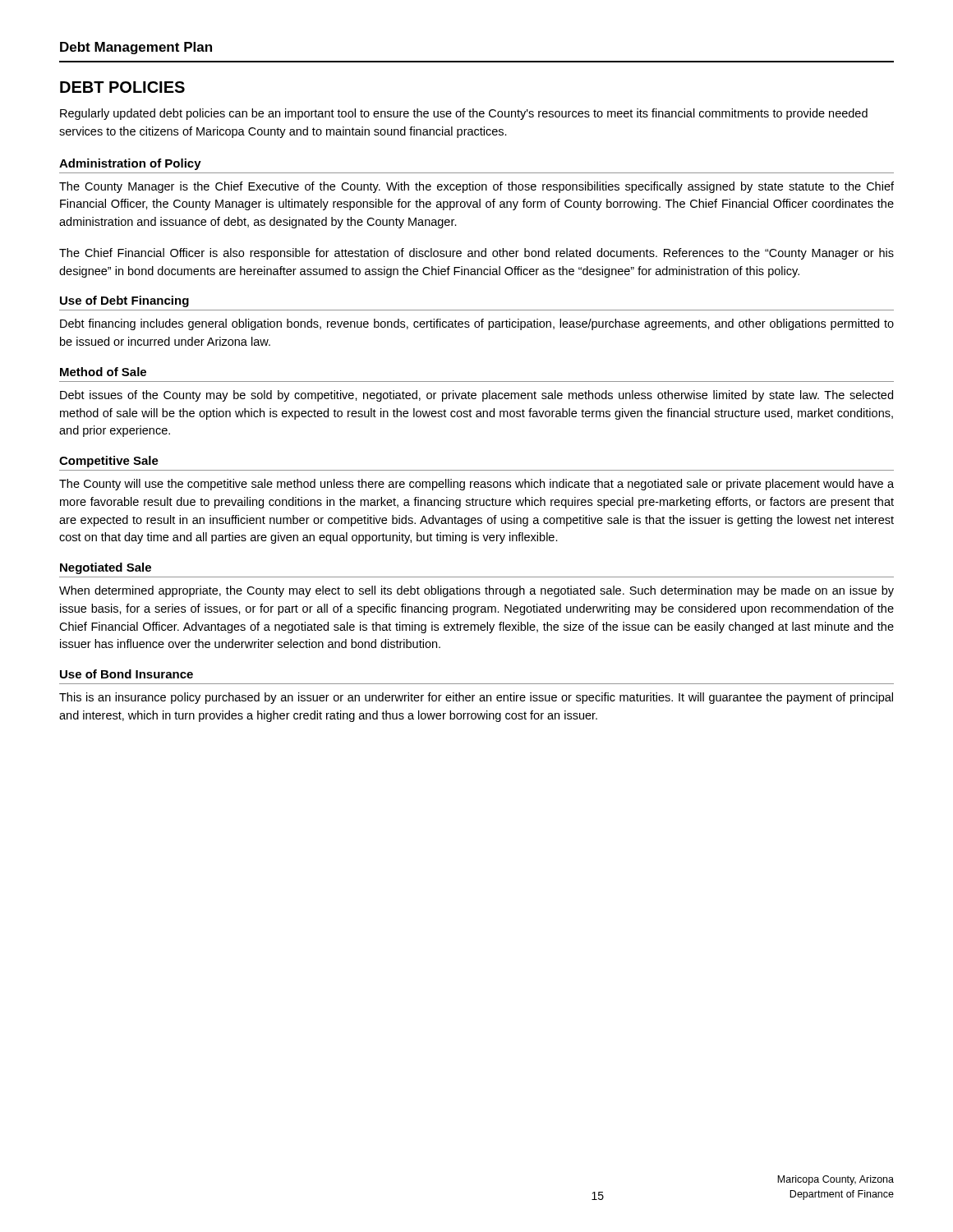Navigate to the text starting "Negotiated Sale"
Image resolution: width=953 pixels, height=1232 pixels.
tap(105, 567)
